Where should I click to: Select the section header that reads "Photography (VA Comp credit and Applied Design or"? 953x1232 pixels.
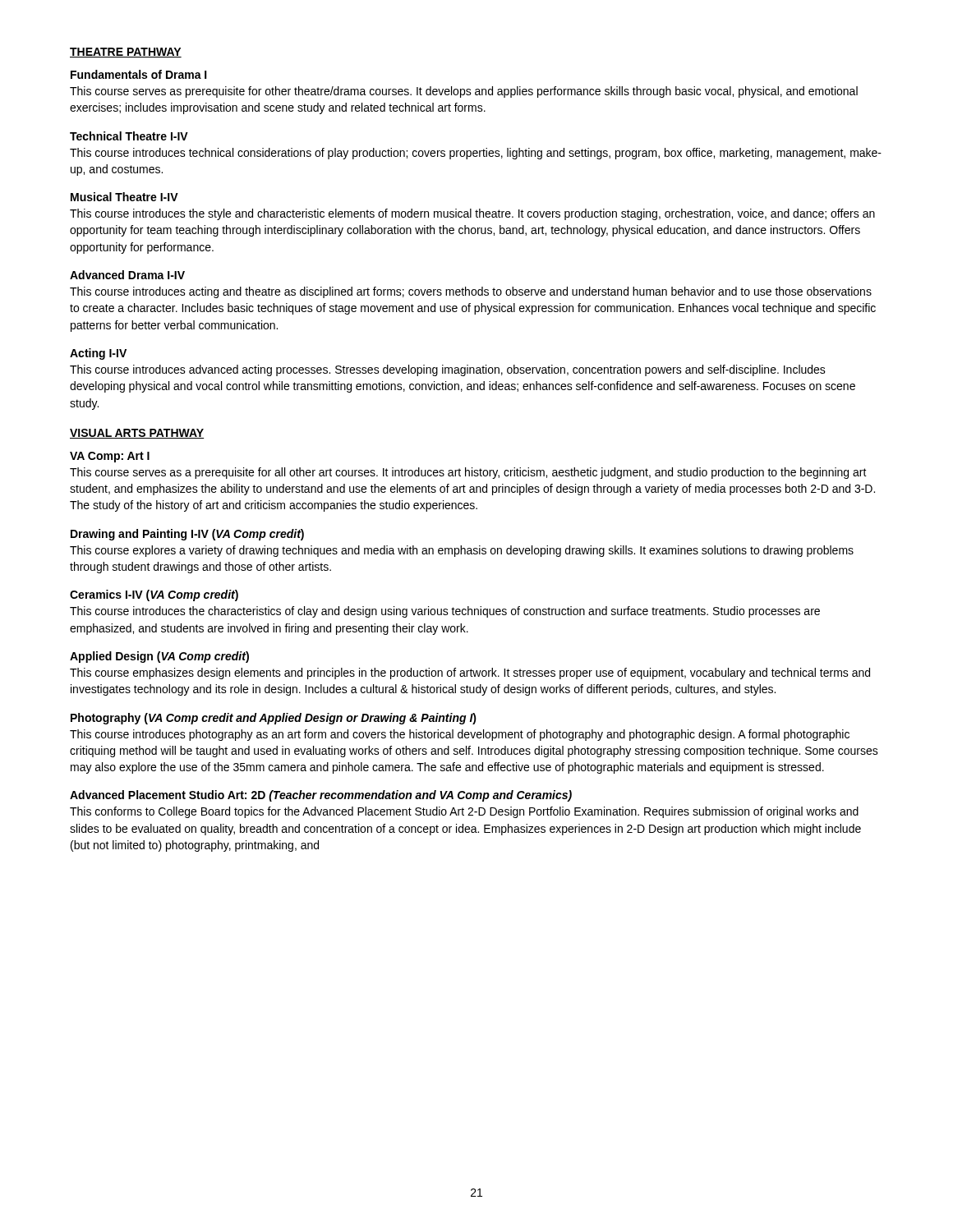[x=273, y=717]
